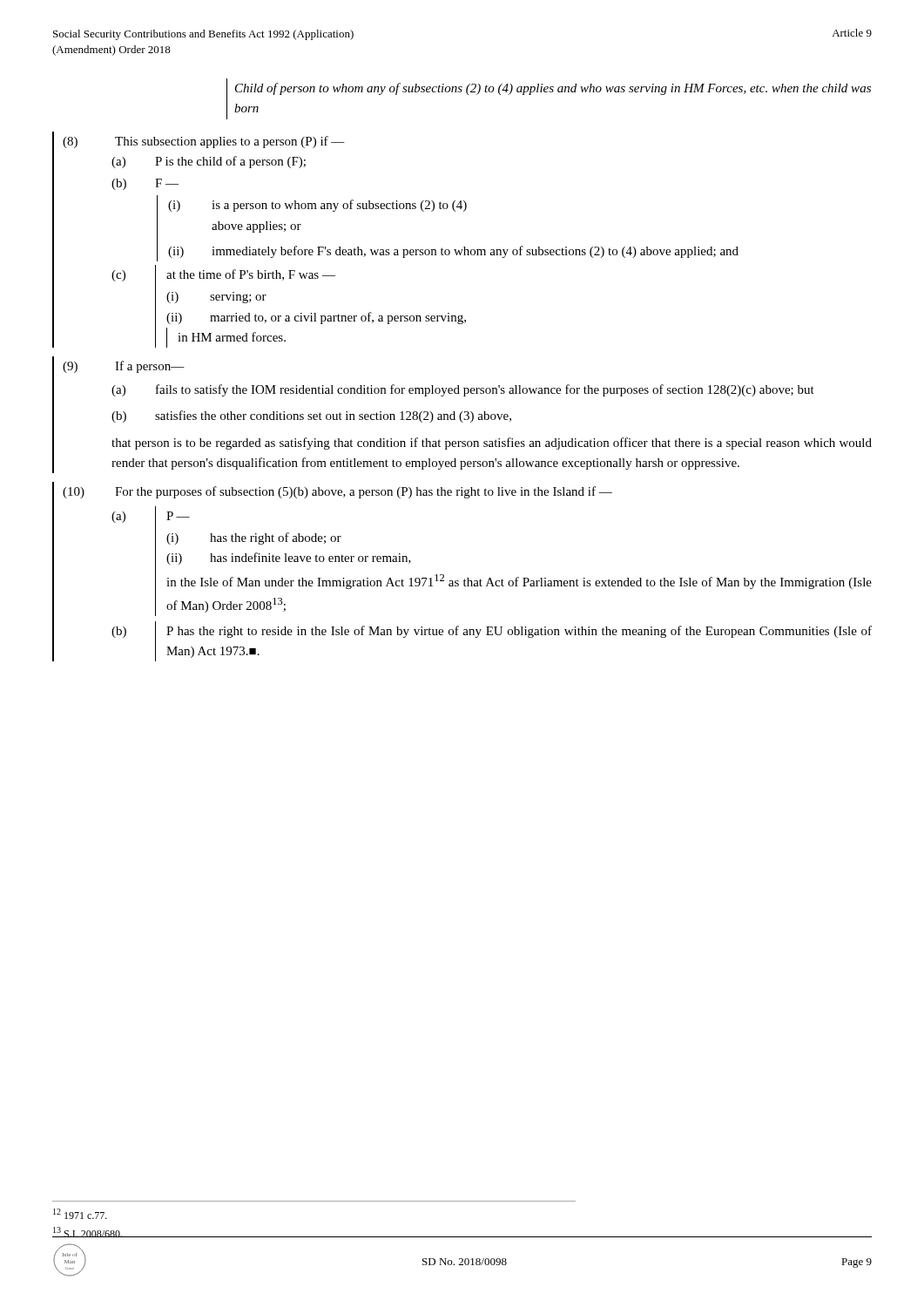Image resolution: width=924 pixels, height=1307 pixels.
Task: Navigate to the text block starting "(9) If a person— (a)"
Action: (462, 415)
